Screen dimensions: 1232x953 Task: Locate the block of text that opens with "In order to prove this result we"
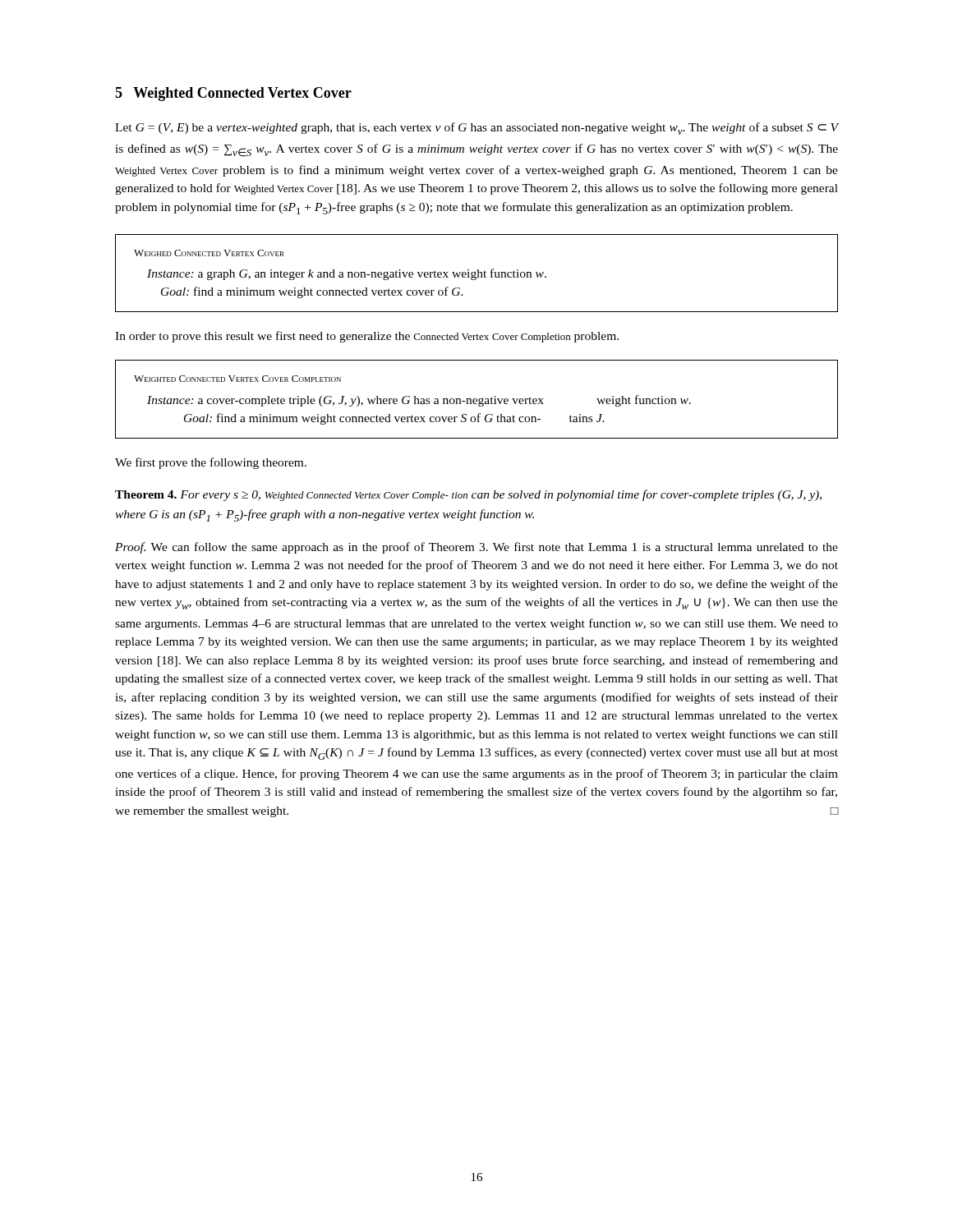coord(367,335)
